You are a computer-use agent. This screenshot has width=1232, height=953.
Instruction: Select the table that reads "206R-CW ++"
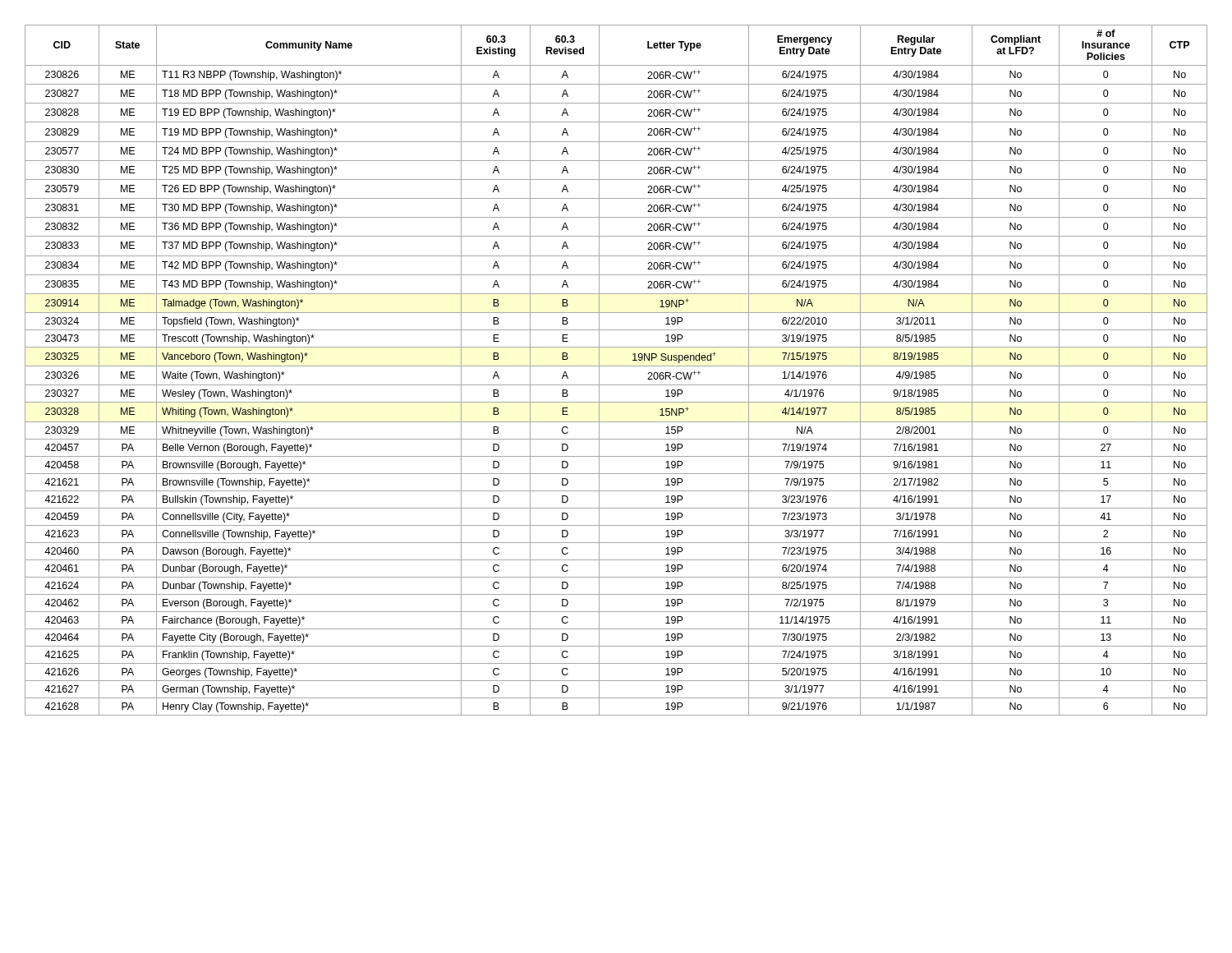[x=616, y=370]
